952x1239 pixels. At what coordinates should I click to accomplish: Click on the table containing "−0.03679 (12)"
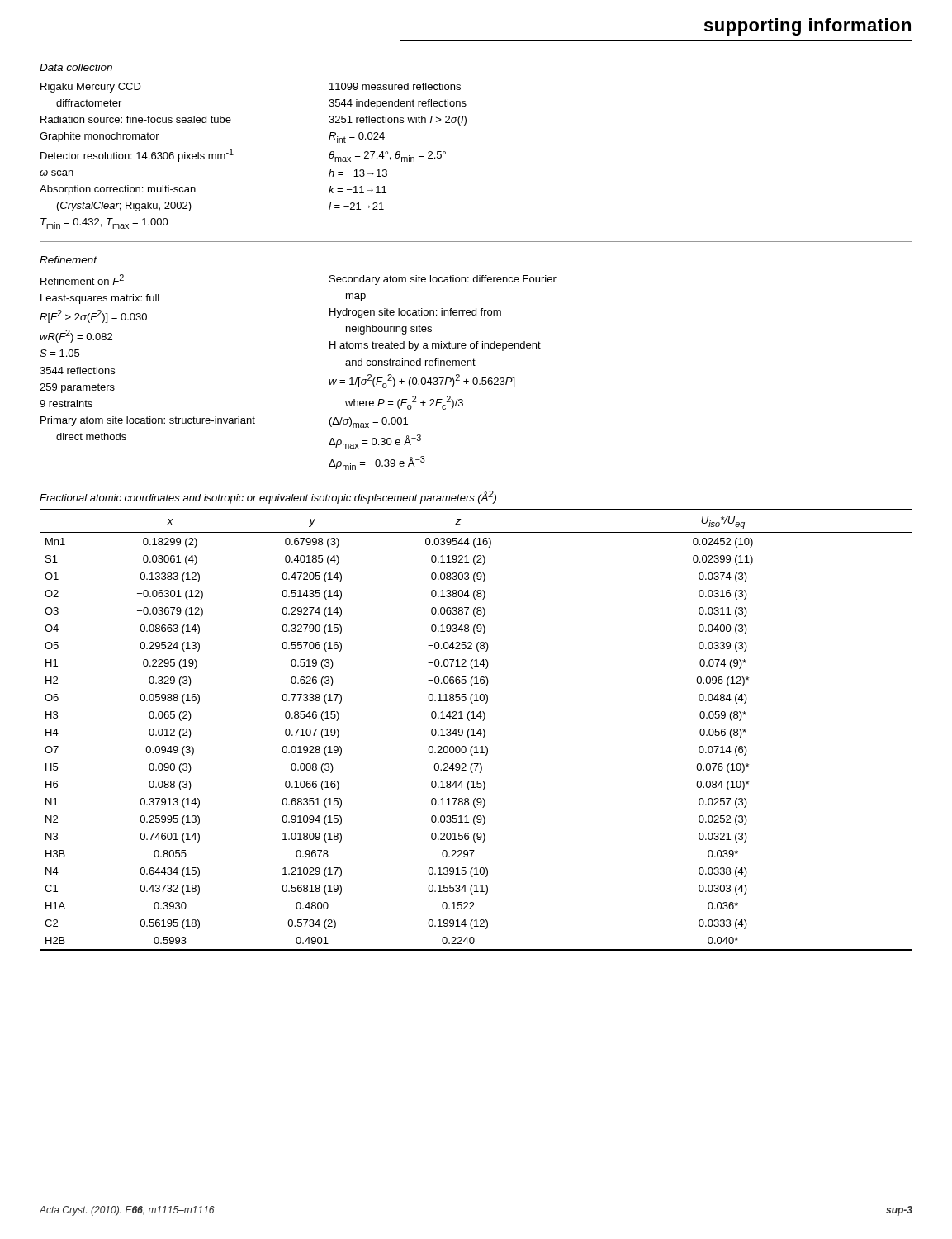click(476, 730)
